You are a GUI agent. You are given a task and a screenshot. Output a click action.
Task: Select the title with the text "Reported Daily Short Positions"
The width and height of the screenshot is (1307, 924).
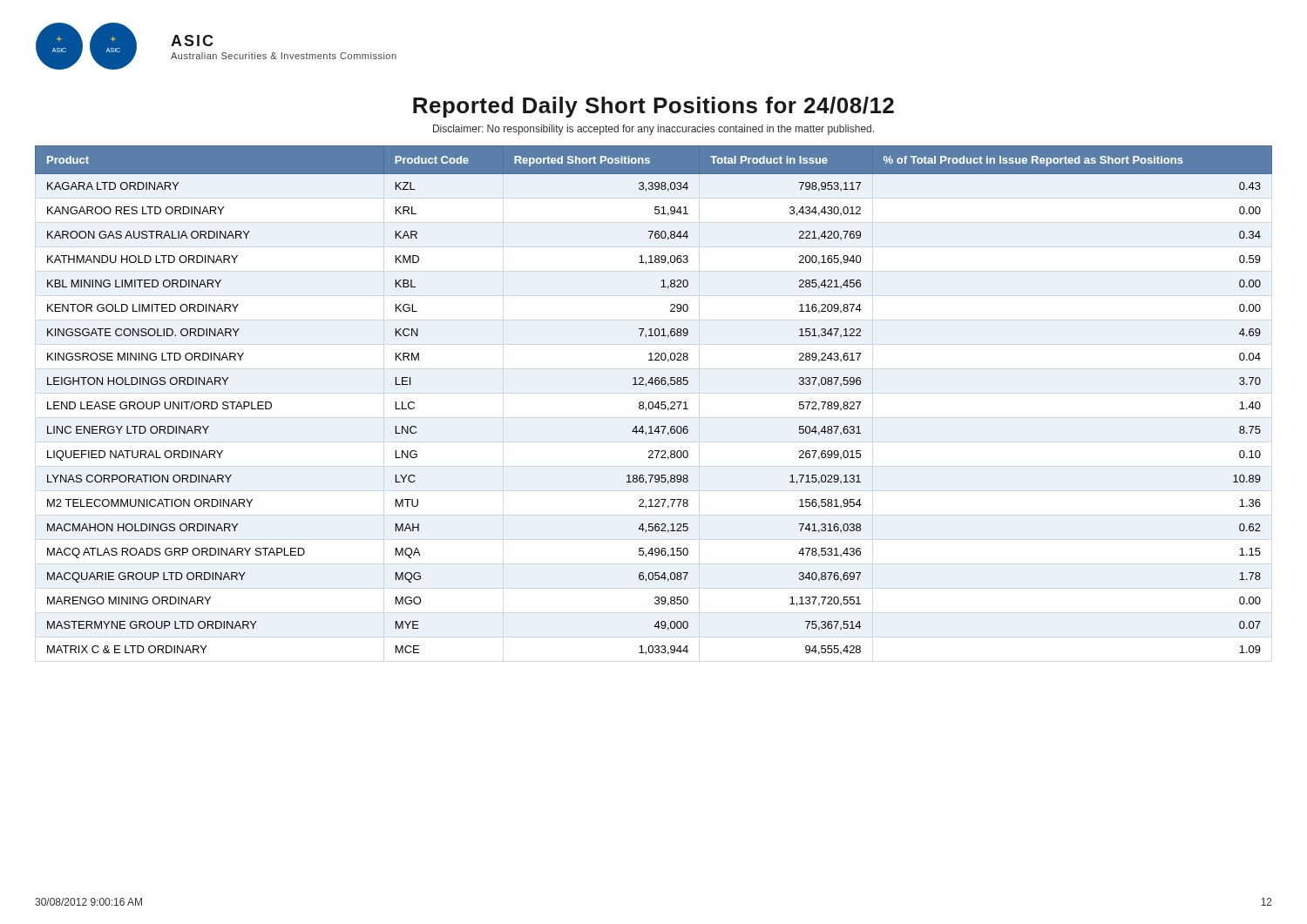pos(654,105)
